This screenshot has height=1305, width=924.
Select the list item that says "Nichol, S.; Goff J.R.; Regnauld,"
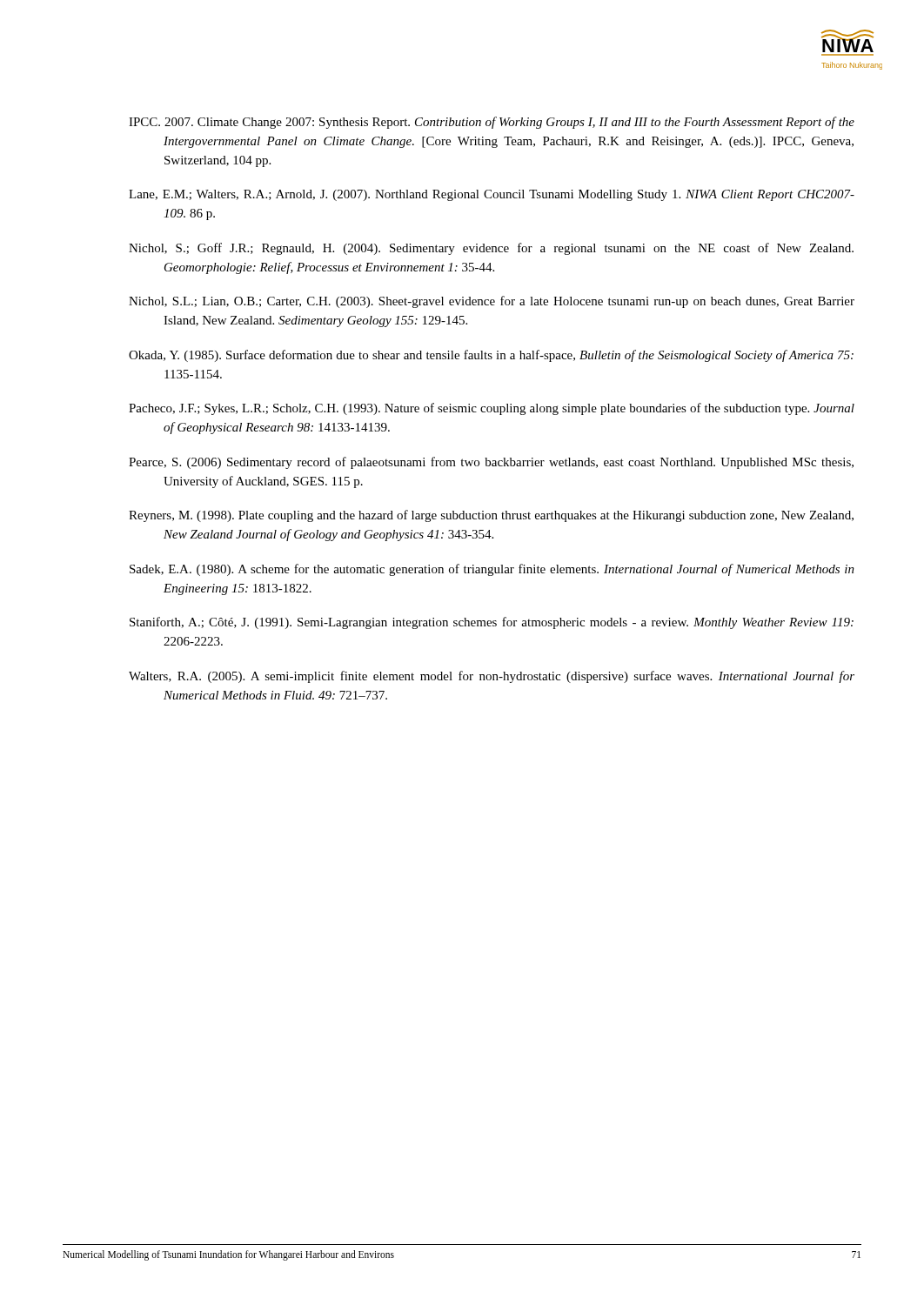click(x=492, y=257)
